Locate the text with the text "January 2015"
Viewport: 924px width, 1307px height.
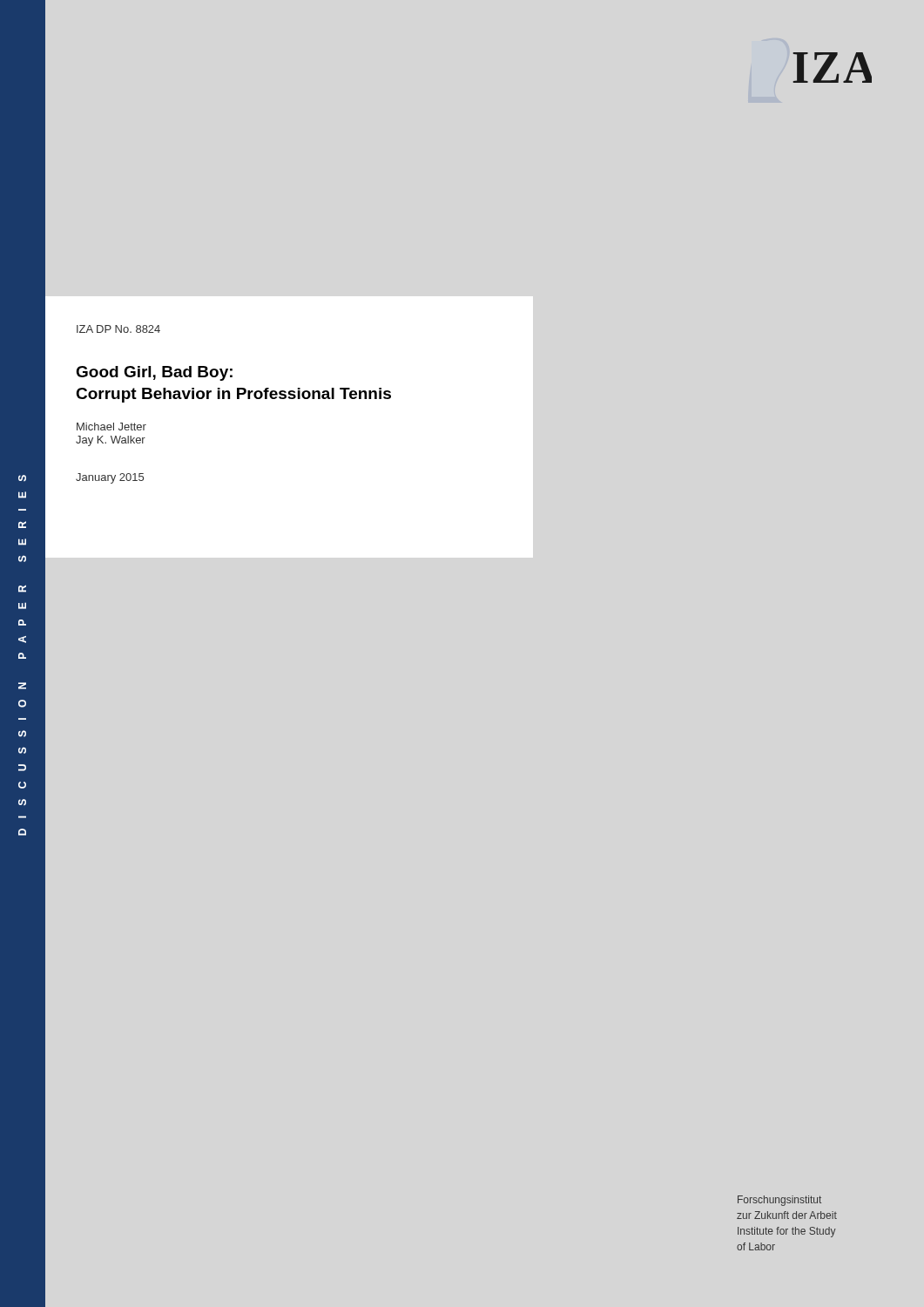pos(110,477)
